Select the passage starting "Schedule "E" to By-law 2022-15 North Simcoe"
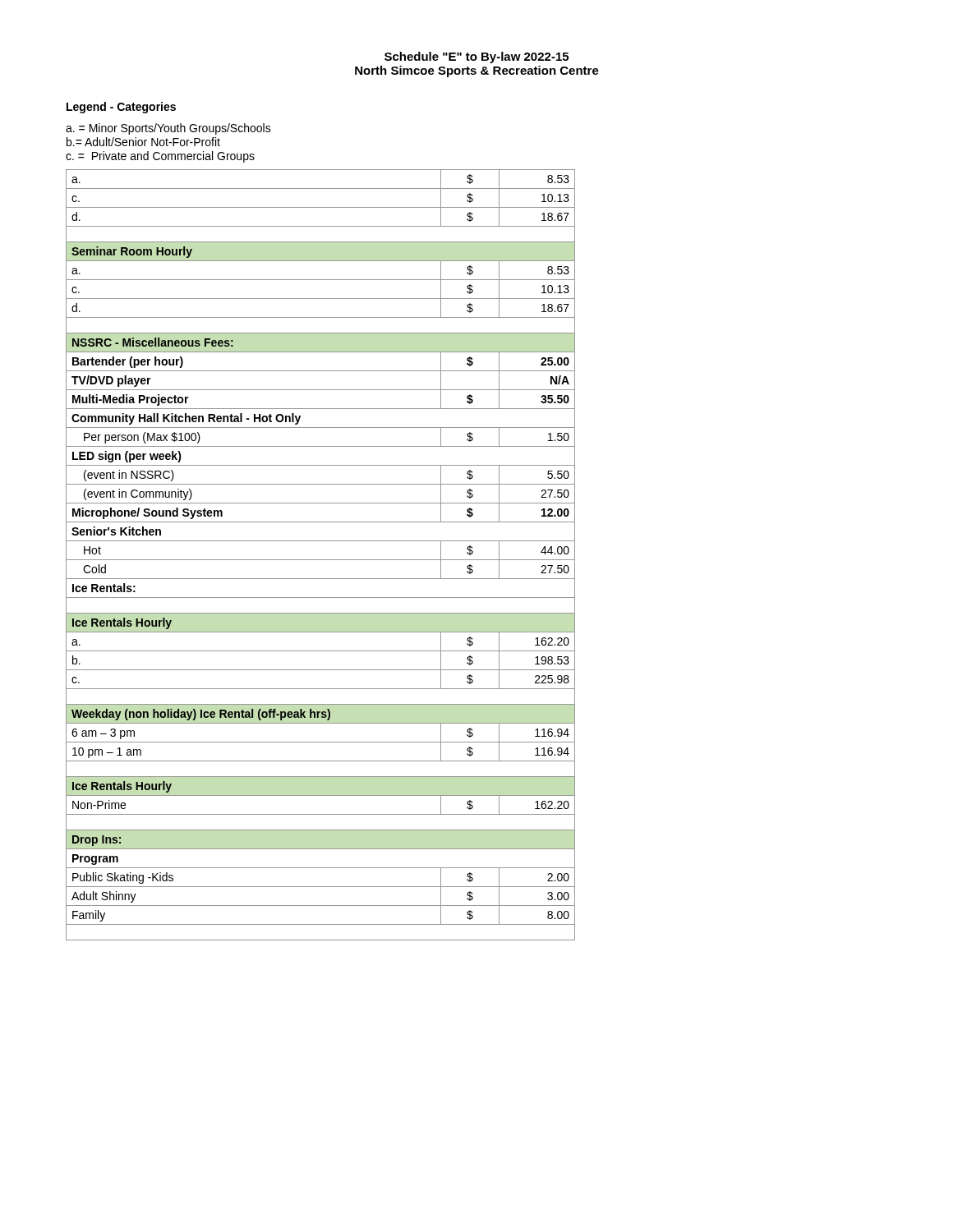The width and height of the screenshot is (953, 1232). tap(476, 63)
